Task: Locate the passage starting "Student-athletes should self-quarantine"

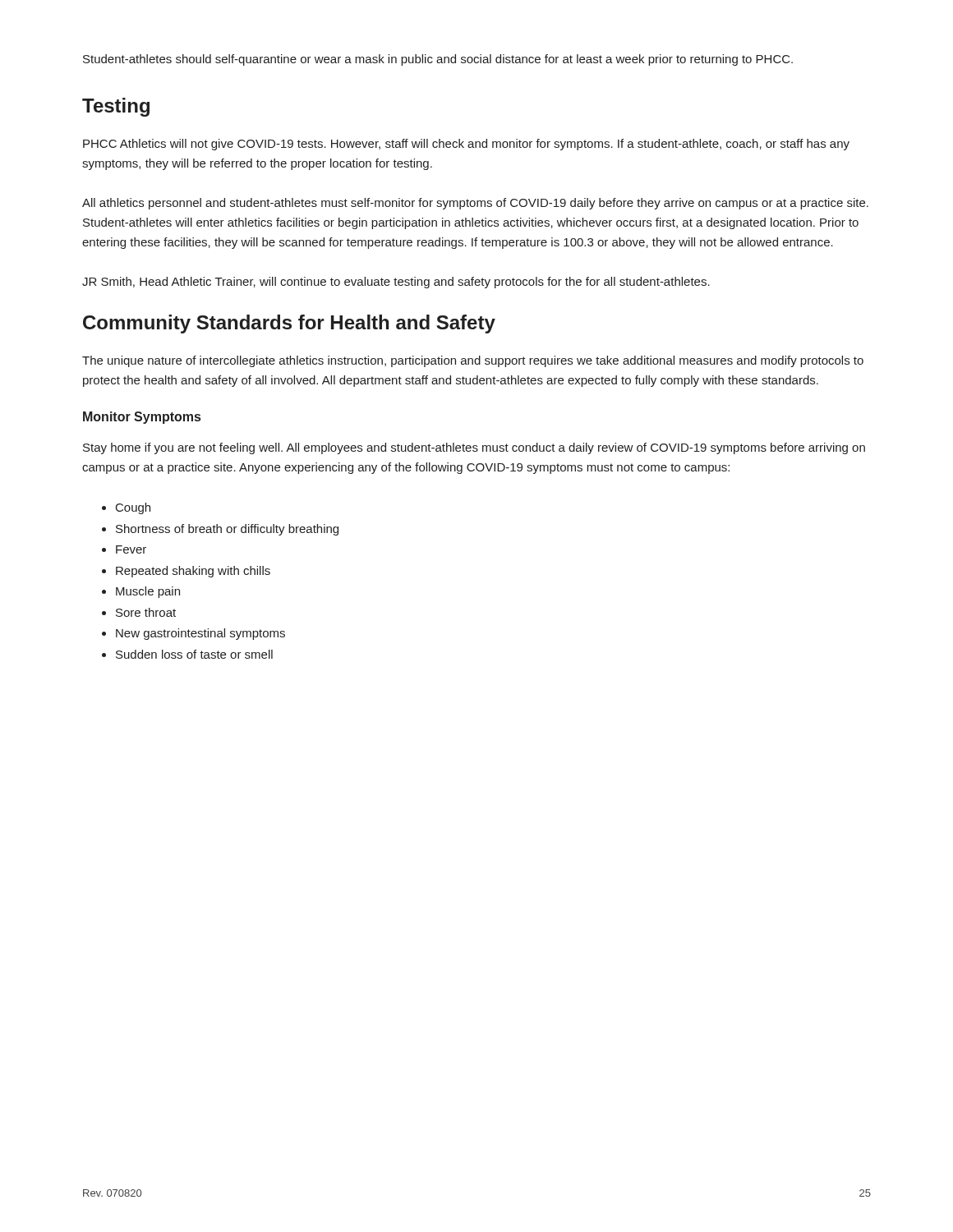Action: (438, 59)
